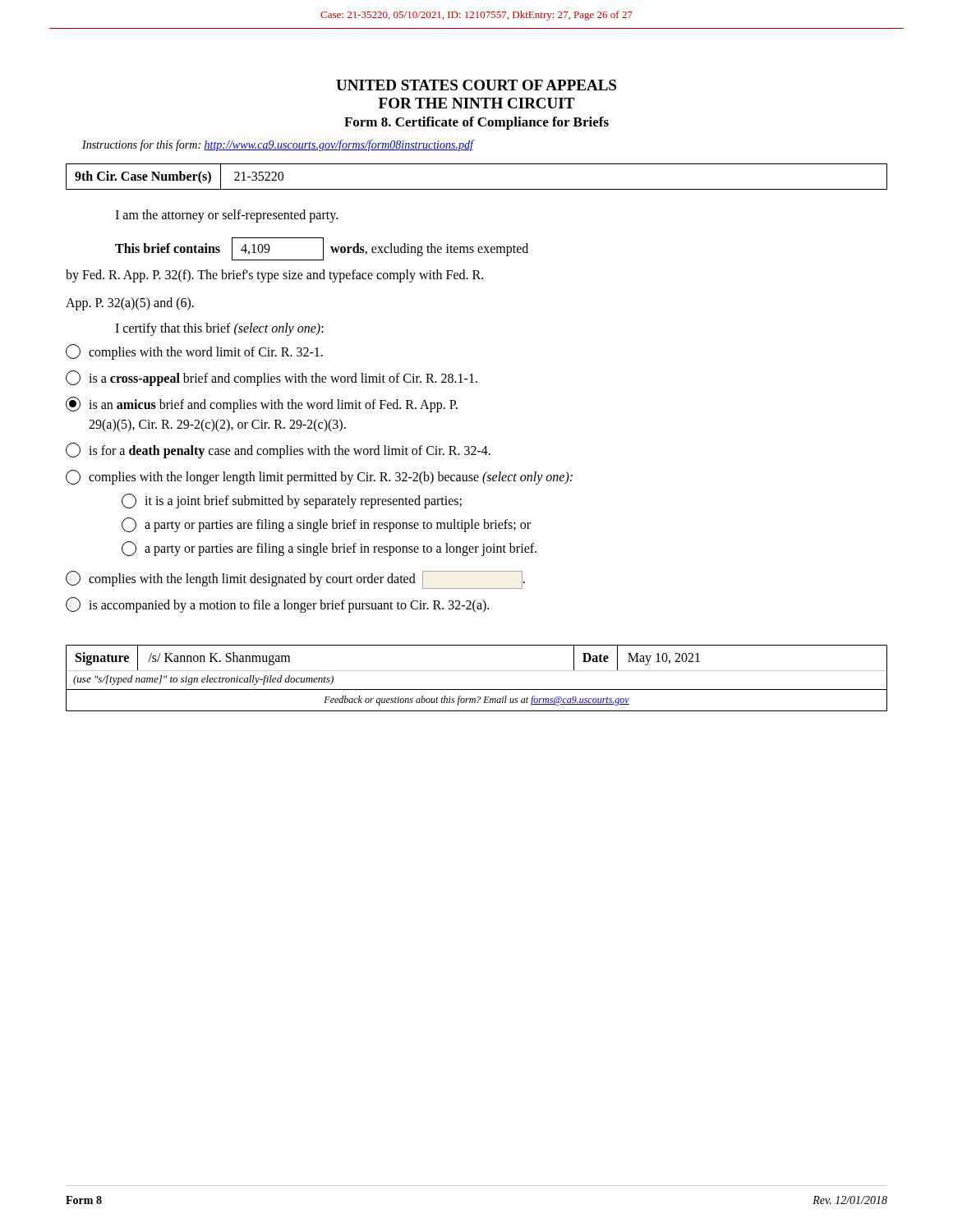Select the text block starting "complies with the word limit of Cir."

click(x=194, y=352)
